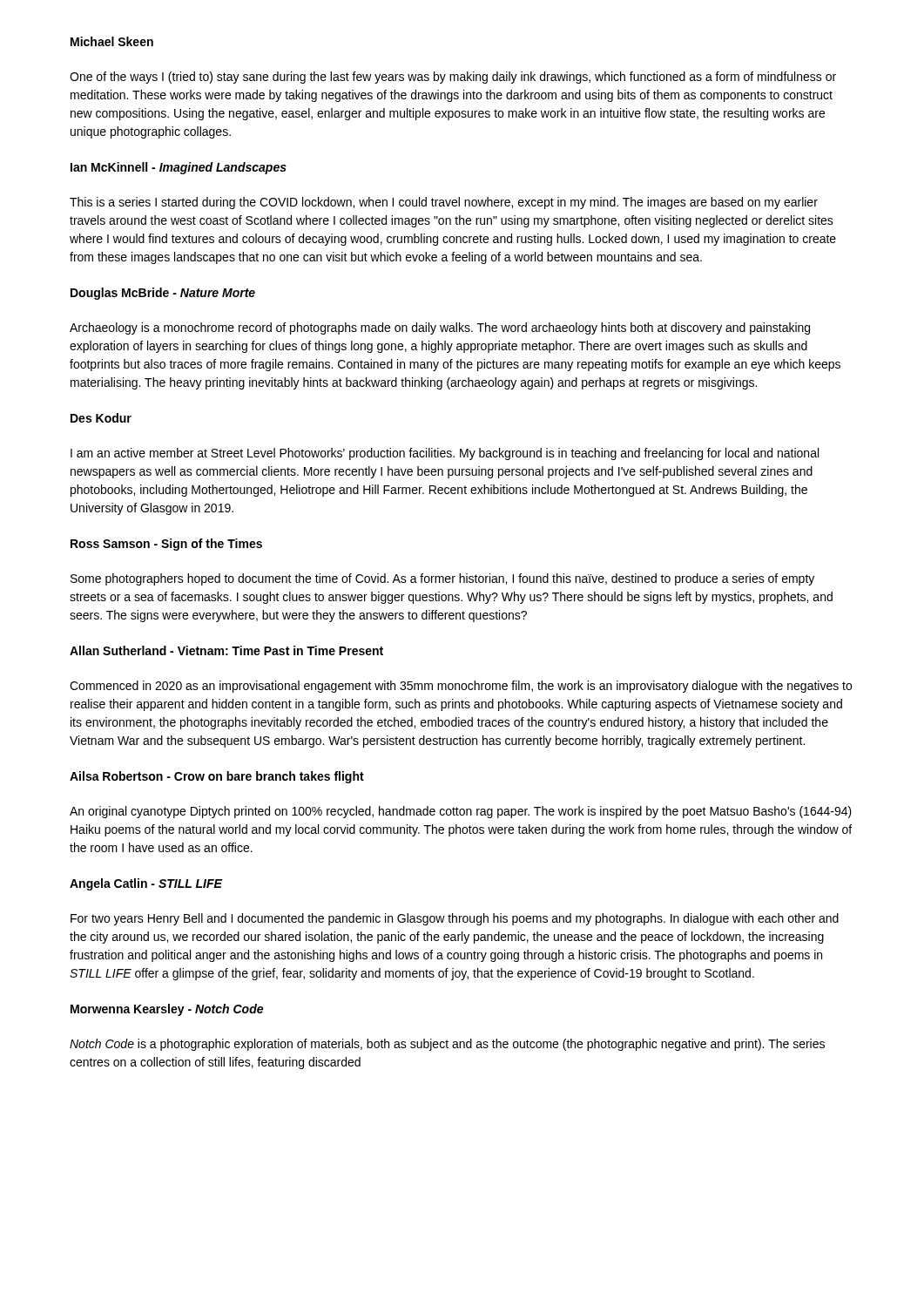The image size is (924, 1307).
Task: Navigate to the text block starting "Ian McKinnell - Imagined Landscapes"
Action: [x=179, y=168]
